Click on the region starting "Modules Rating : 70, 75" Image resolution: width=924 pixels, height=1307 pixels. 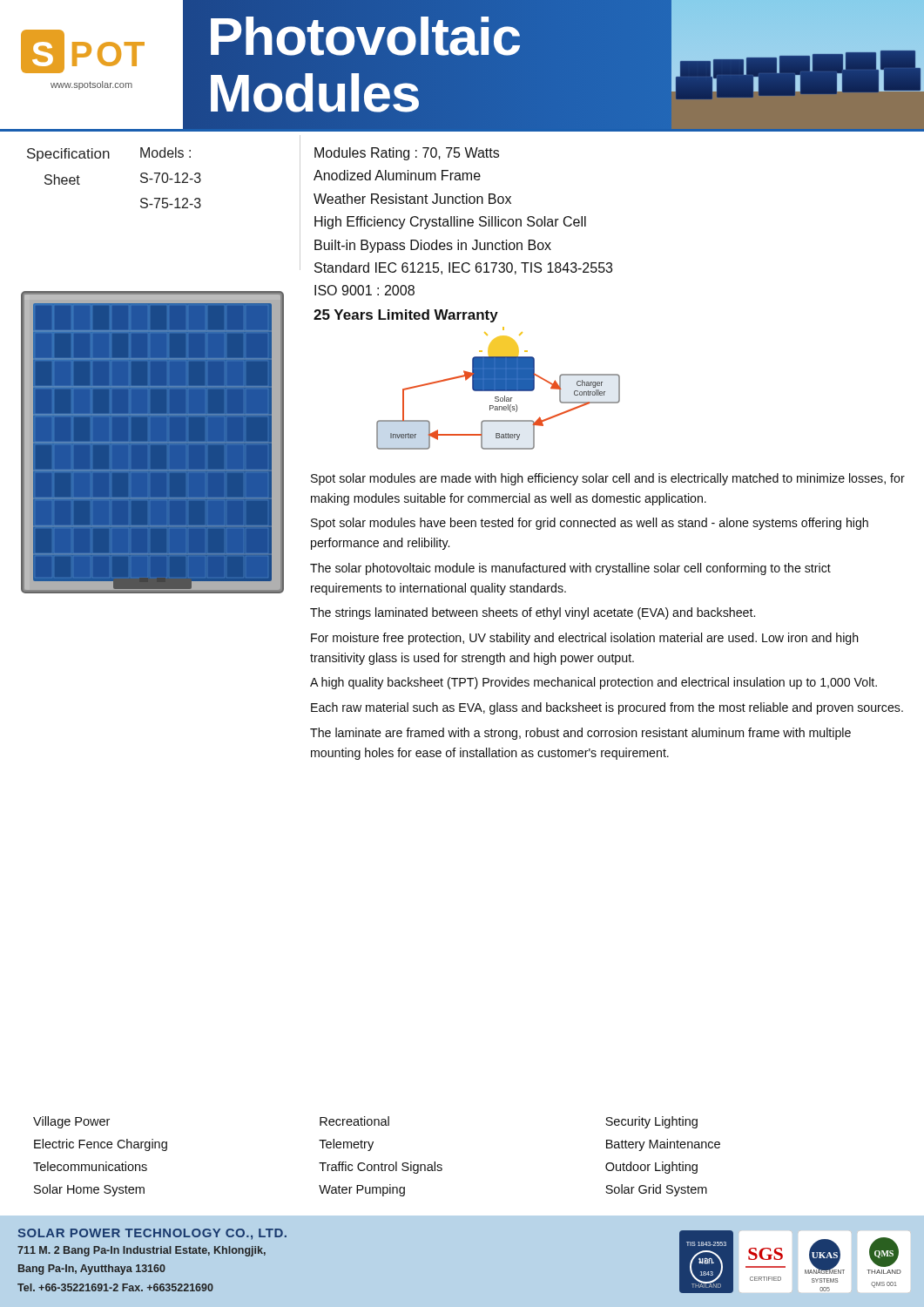[463, 234]
